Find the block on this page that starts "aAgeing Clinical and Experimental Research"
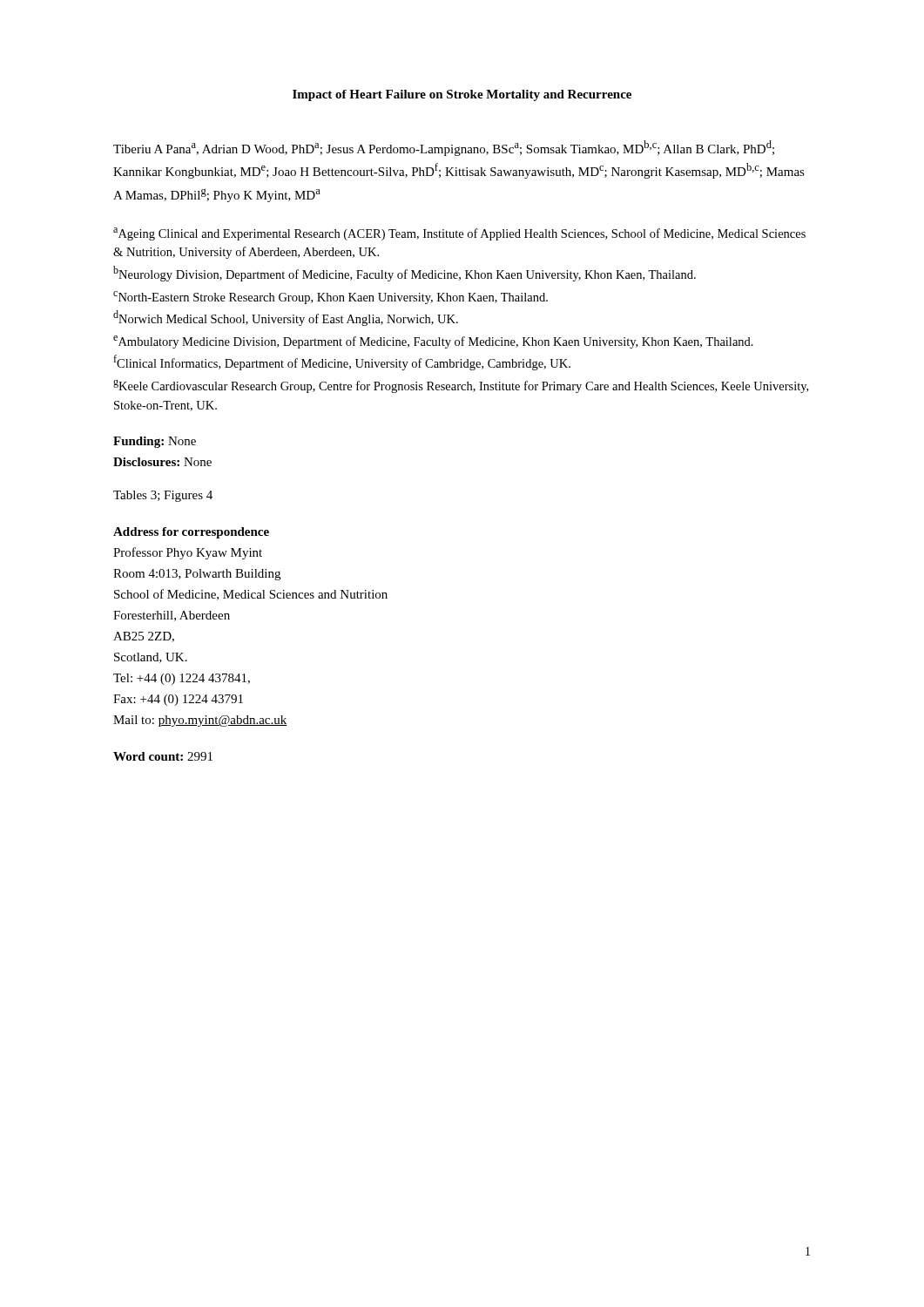Image resolution: width=924 pixels, height=1307 pixels. [462, 318]
